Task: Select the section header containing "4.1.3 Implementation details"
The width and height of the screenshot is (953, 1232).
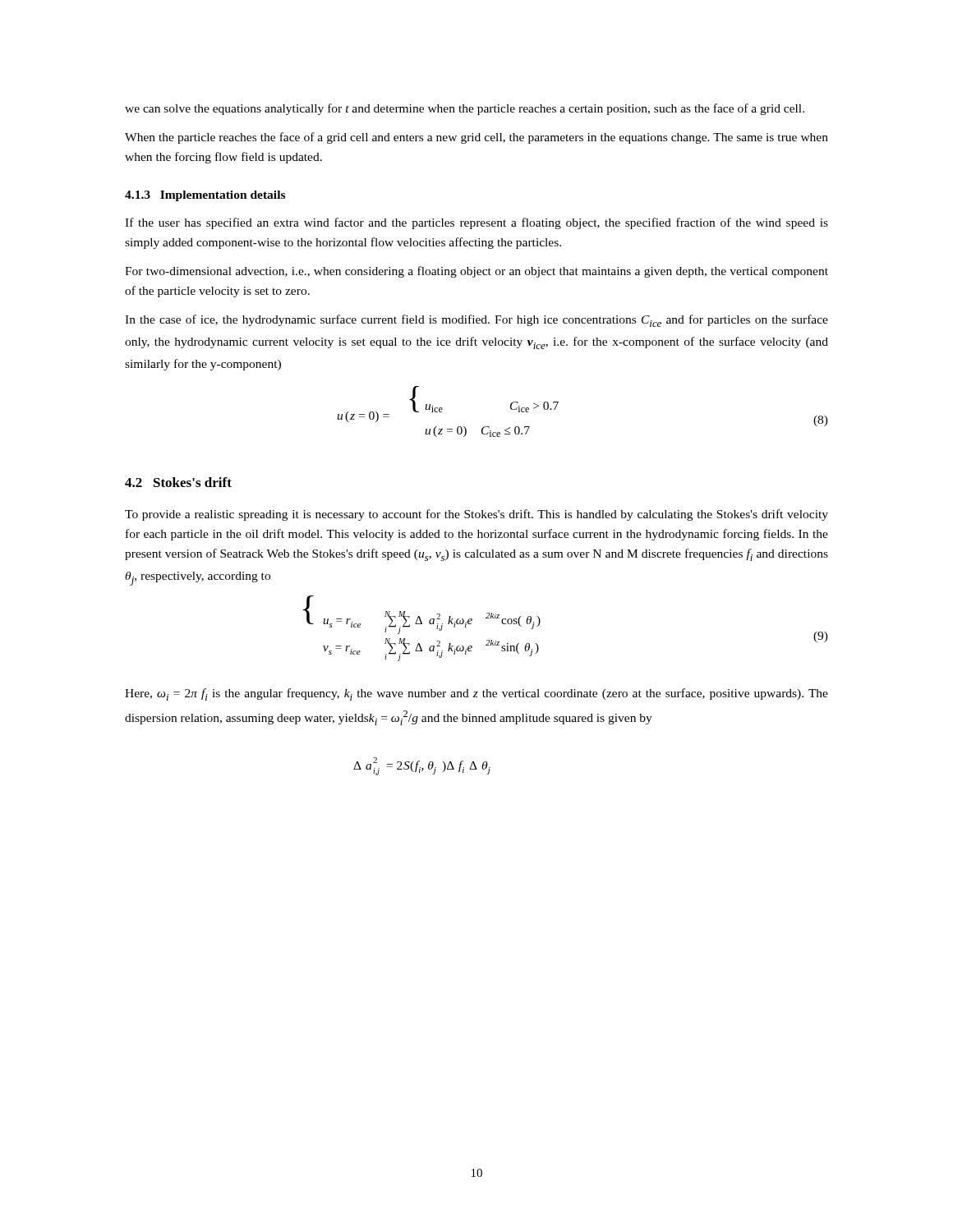Action: coord(205,196)
